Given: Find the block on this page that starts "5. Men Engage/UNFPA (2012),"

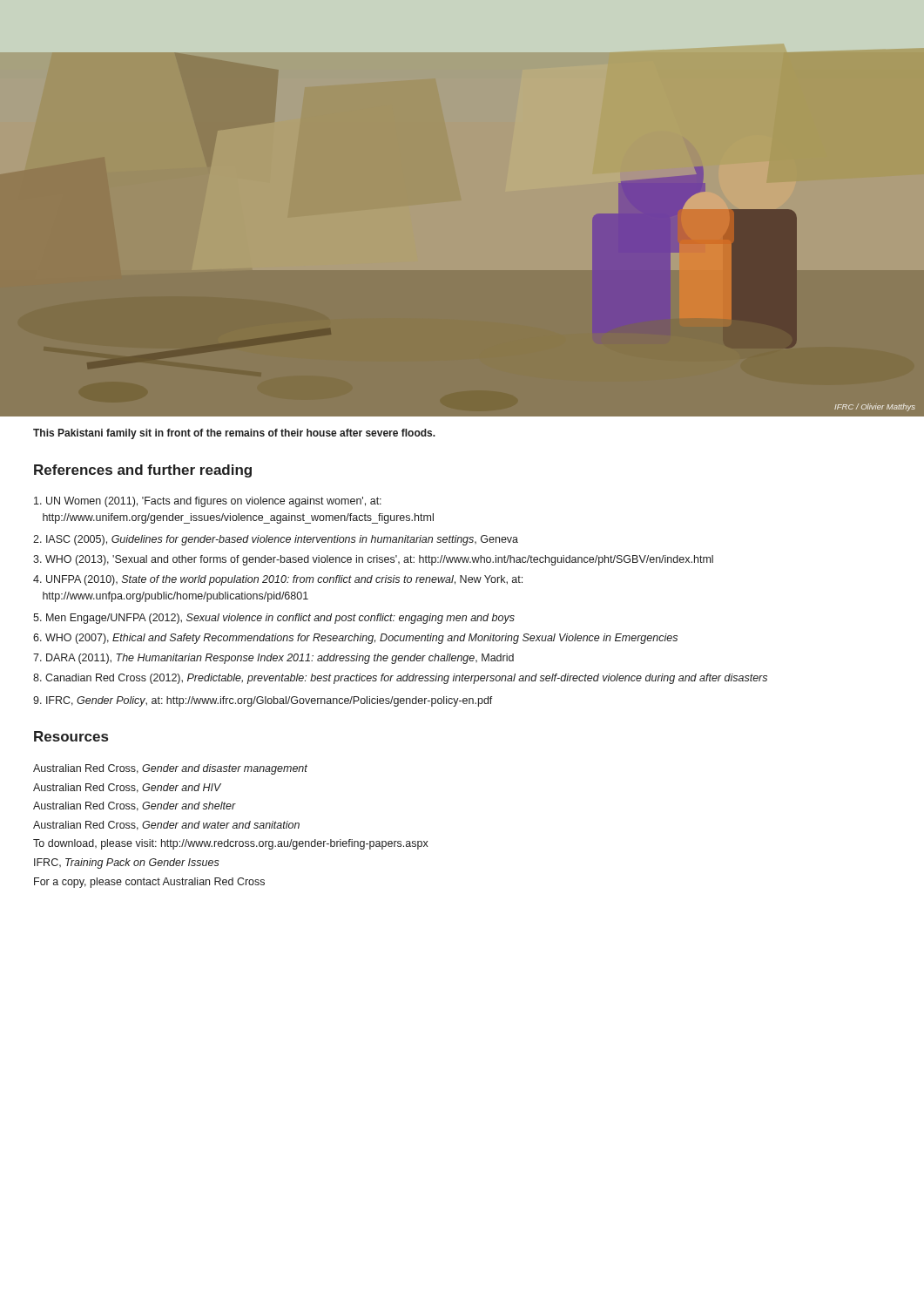Looking at the screenshot, I should [274, 618].
